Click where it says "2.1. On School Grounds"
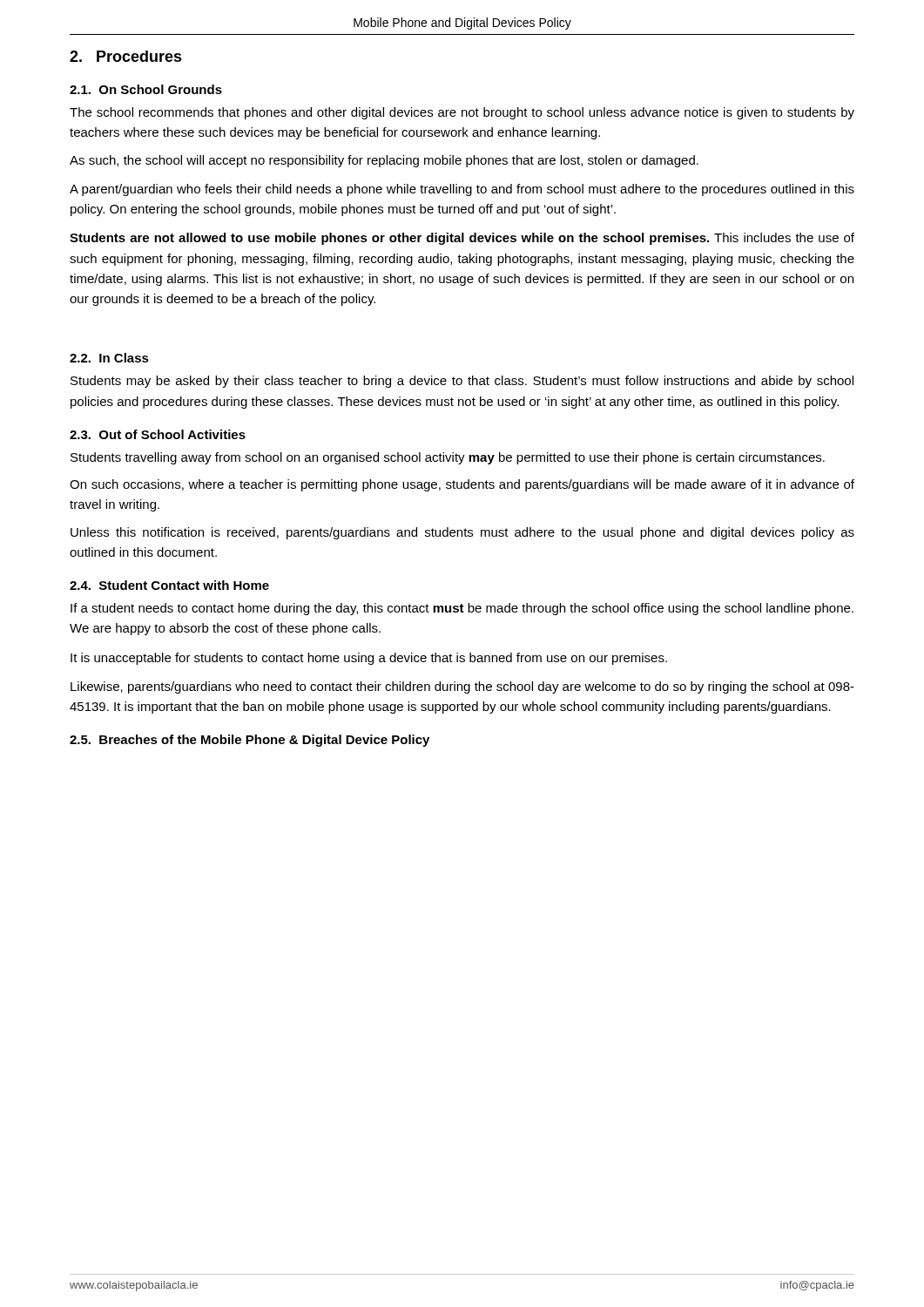 click(146, 89)
